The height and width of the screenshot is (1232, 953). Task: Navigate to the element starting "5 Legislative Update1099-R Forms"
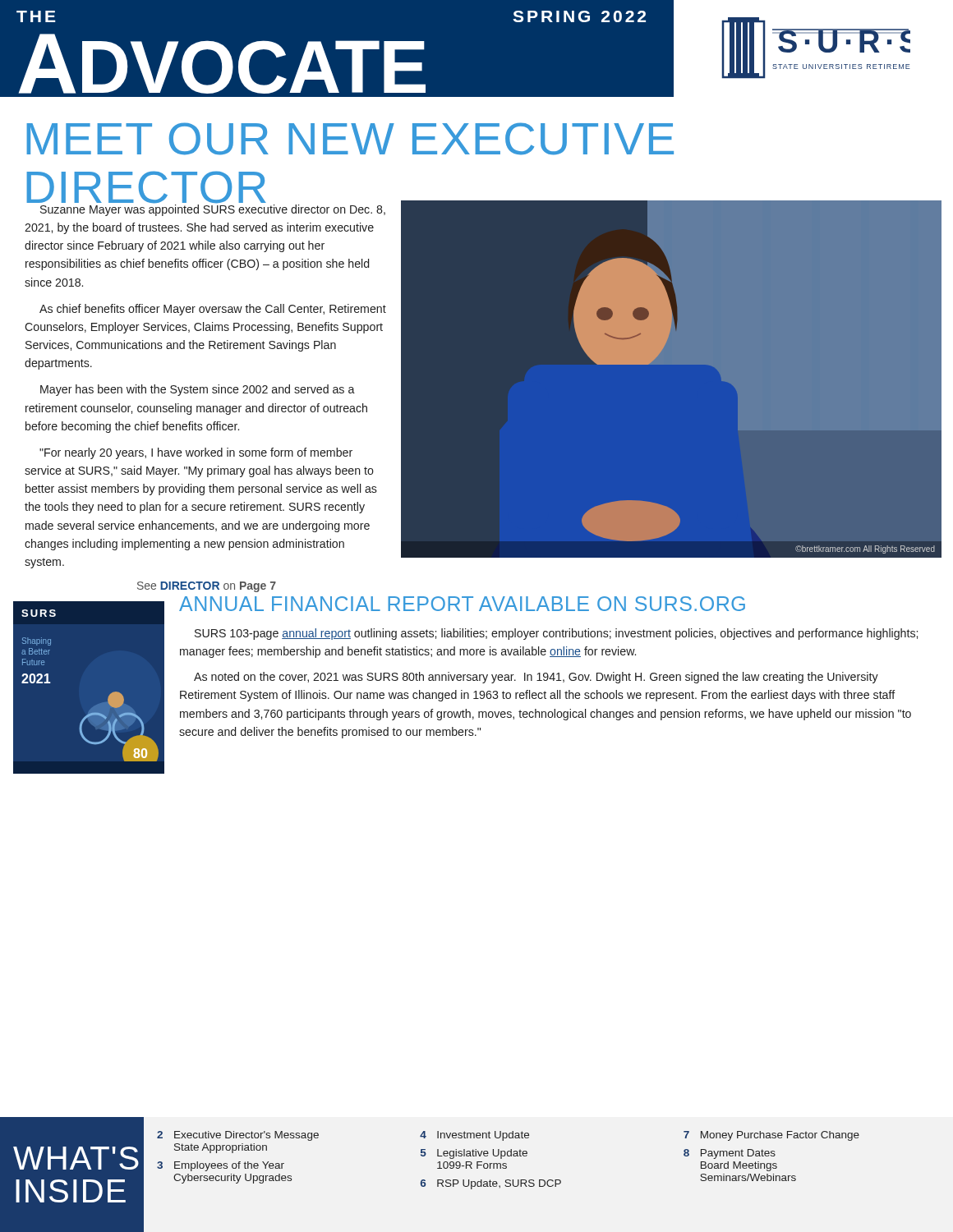pos(474,1159)
